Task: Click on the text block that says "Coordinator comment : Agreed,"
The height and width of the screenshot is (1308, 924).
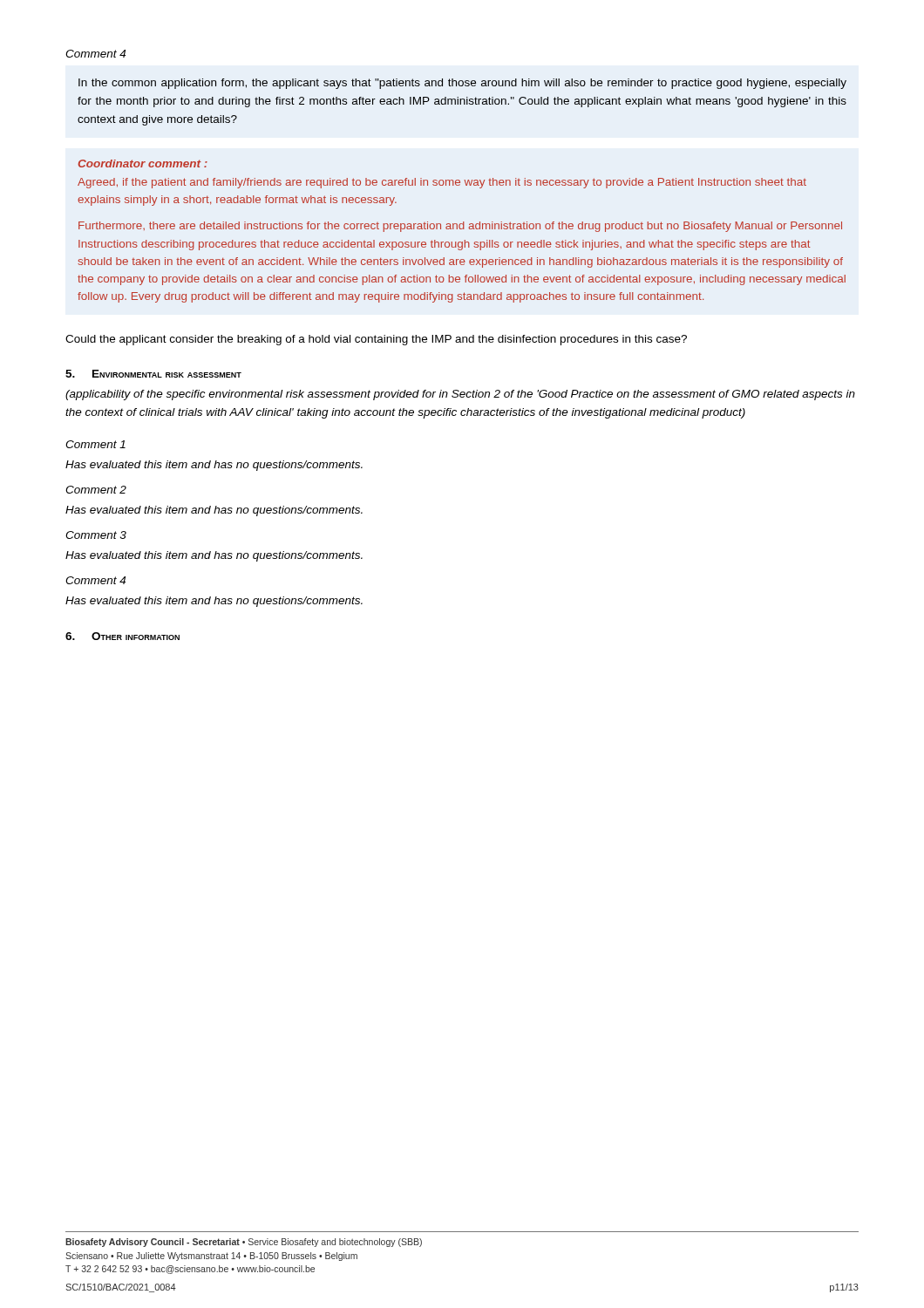Action: [x=462, y=231]
